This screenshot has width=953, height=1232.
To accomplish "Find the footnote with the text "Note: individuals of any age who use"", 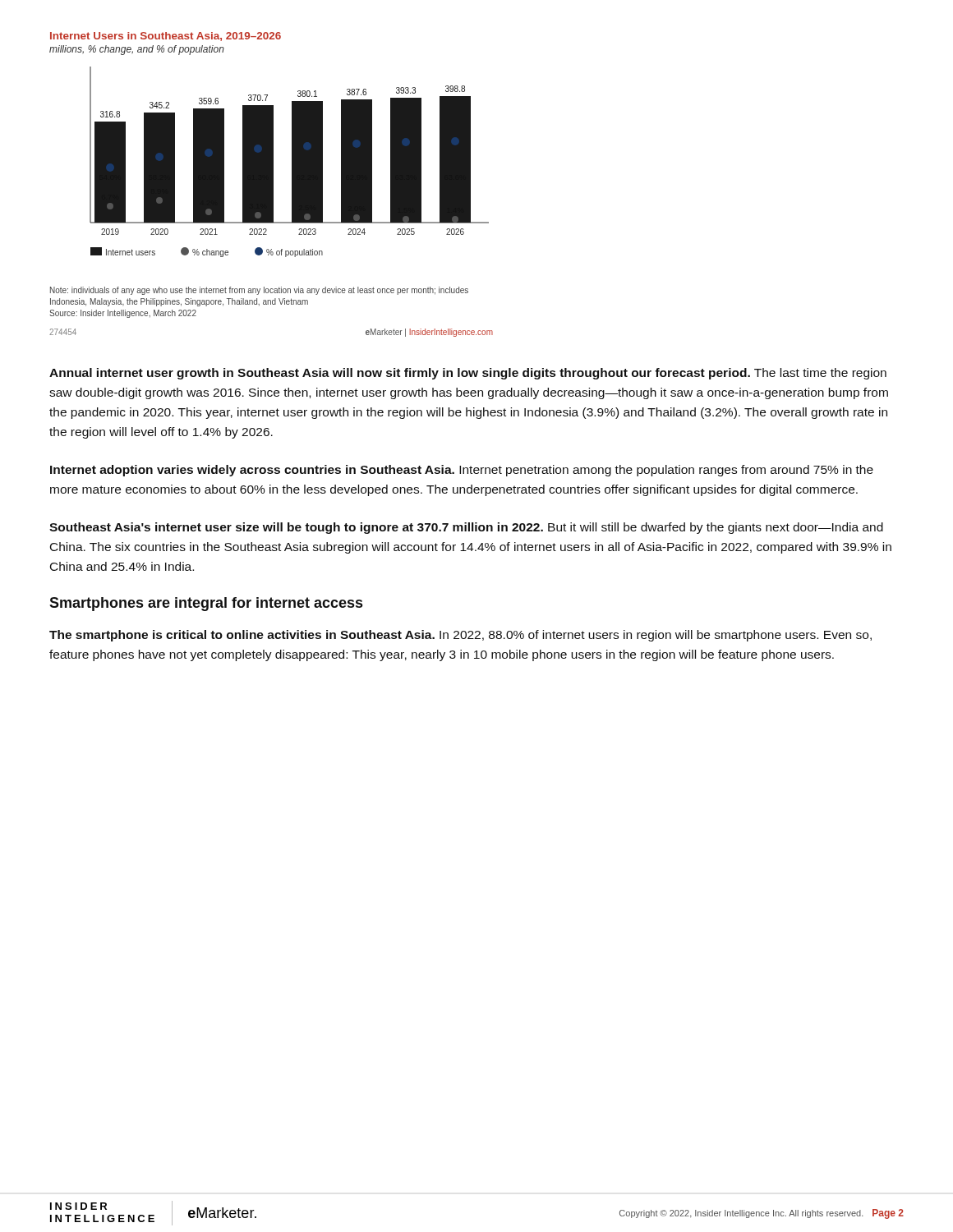I will [x=271, y=302].
